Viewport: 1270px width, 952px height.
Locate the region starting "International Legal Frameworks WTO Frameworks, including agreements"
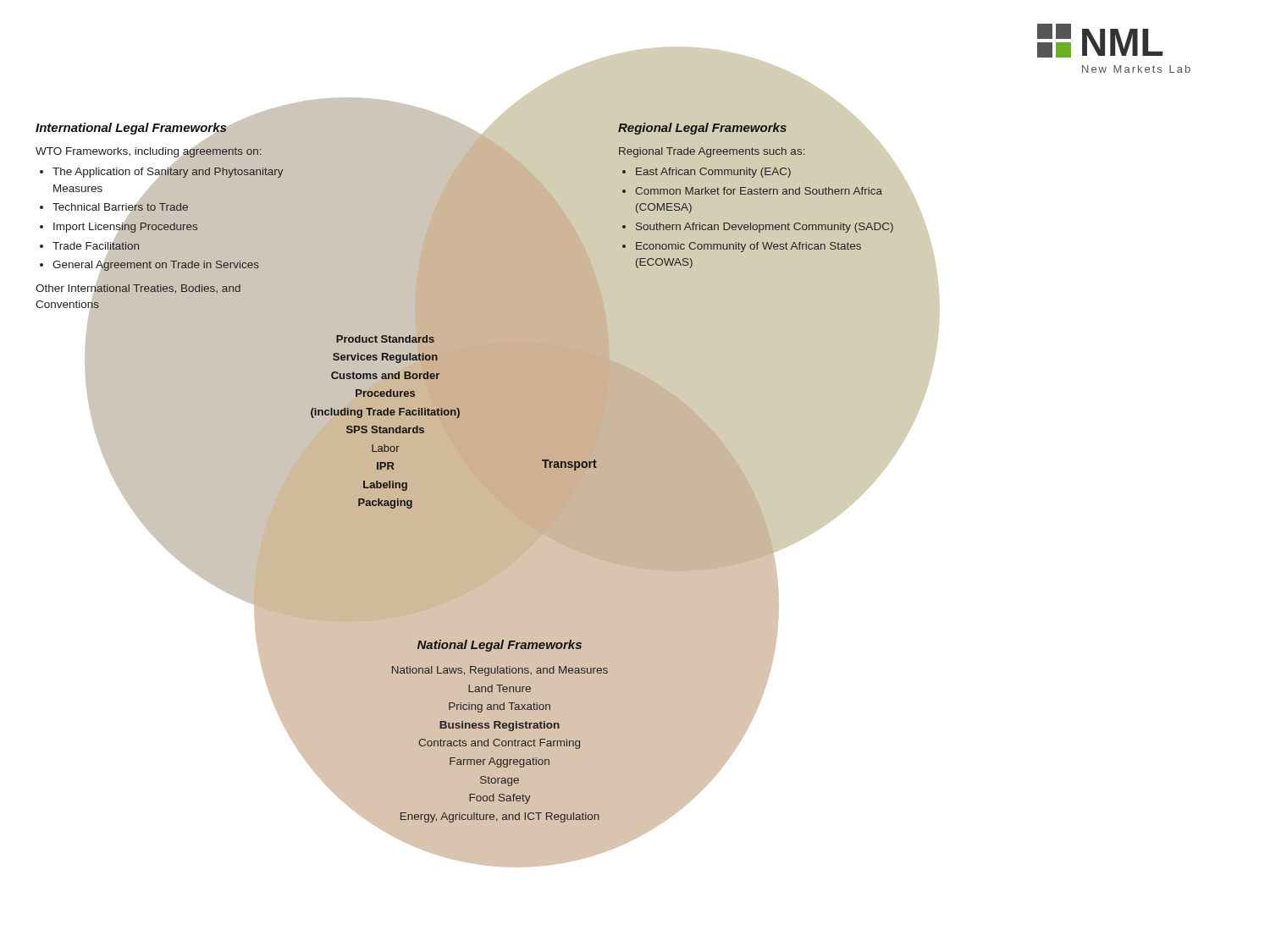coord(160,216)
